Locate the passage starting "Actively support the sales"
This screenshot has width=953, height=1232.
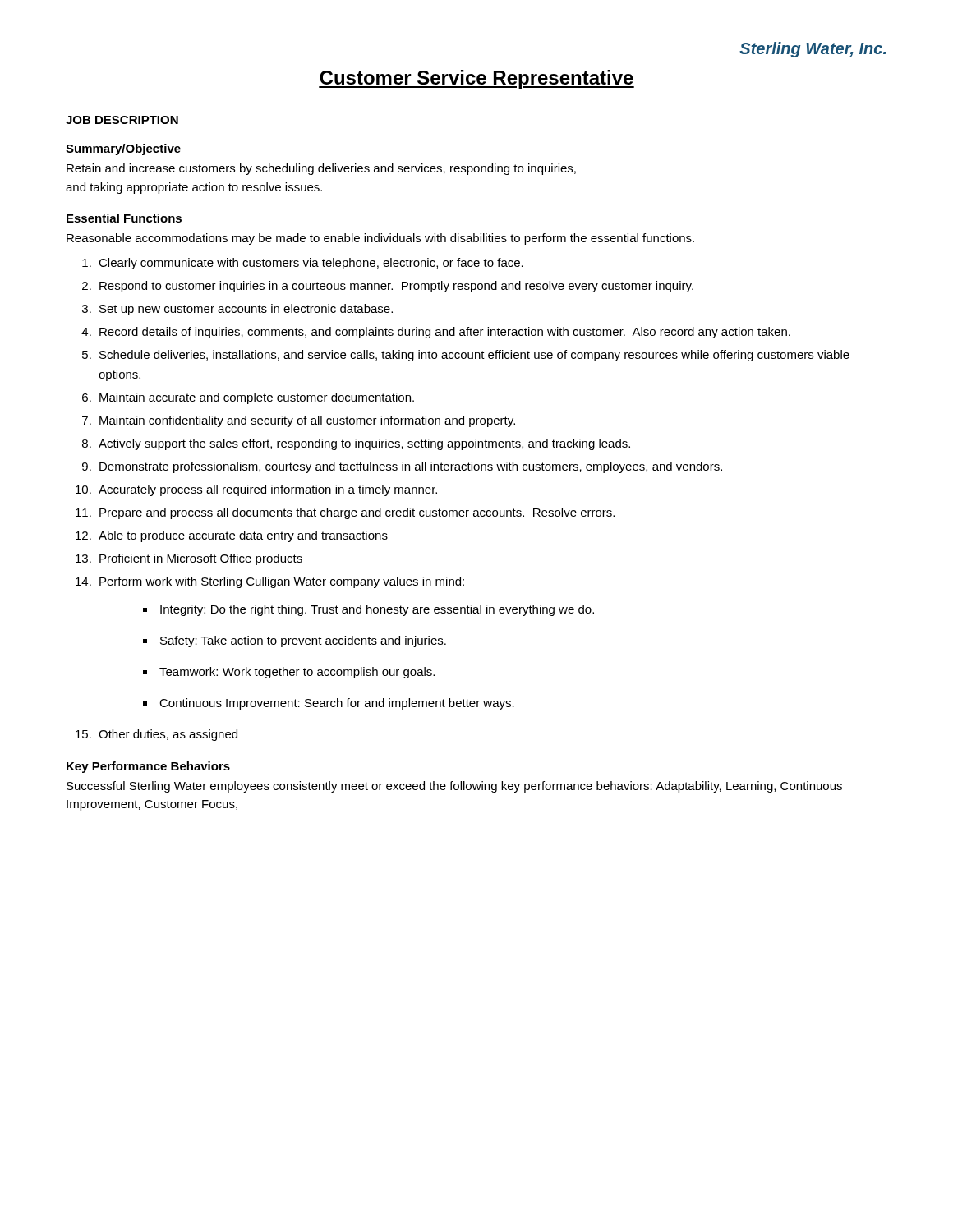491,443
